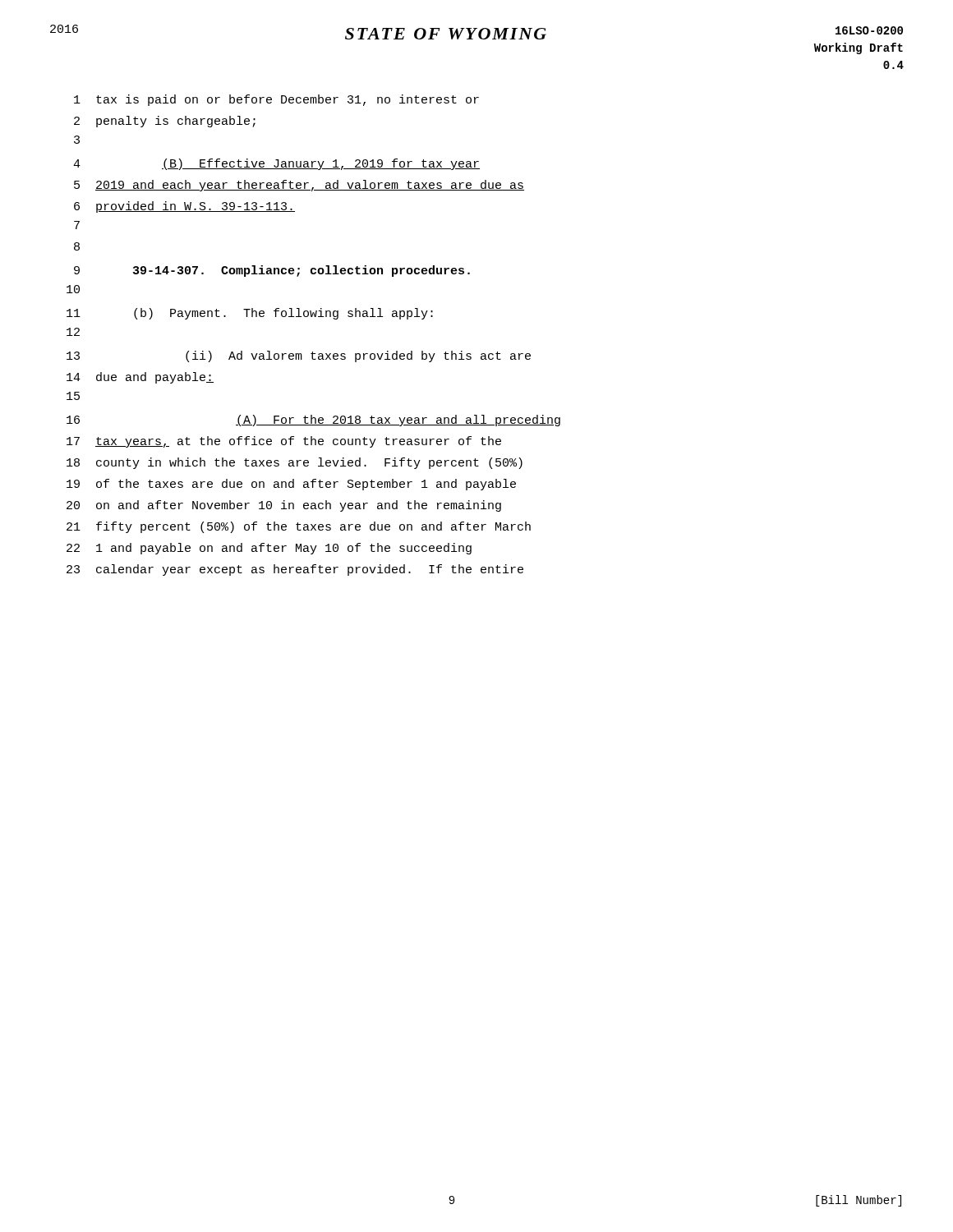Locate the text starting "9 39-14-307. Compliance; collection procedures."

pos(476,272)
